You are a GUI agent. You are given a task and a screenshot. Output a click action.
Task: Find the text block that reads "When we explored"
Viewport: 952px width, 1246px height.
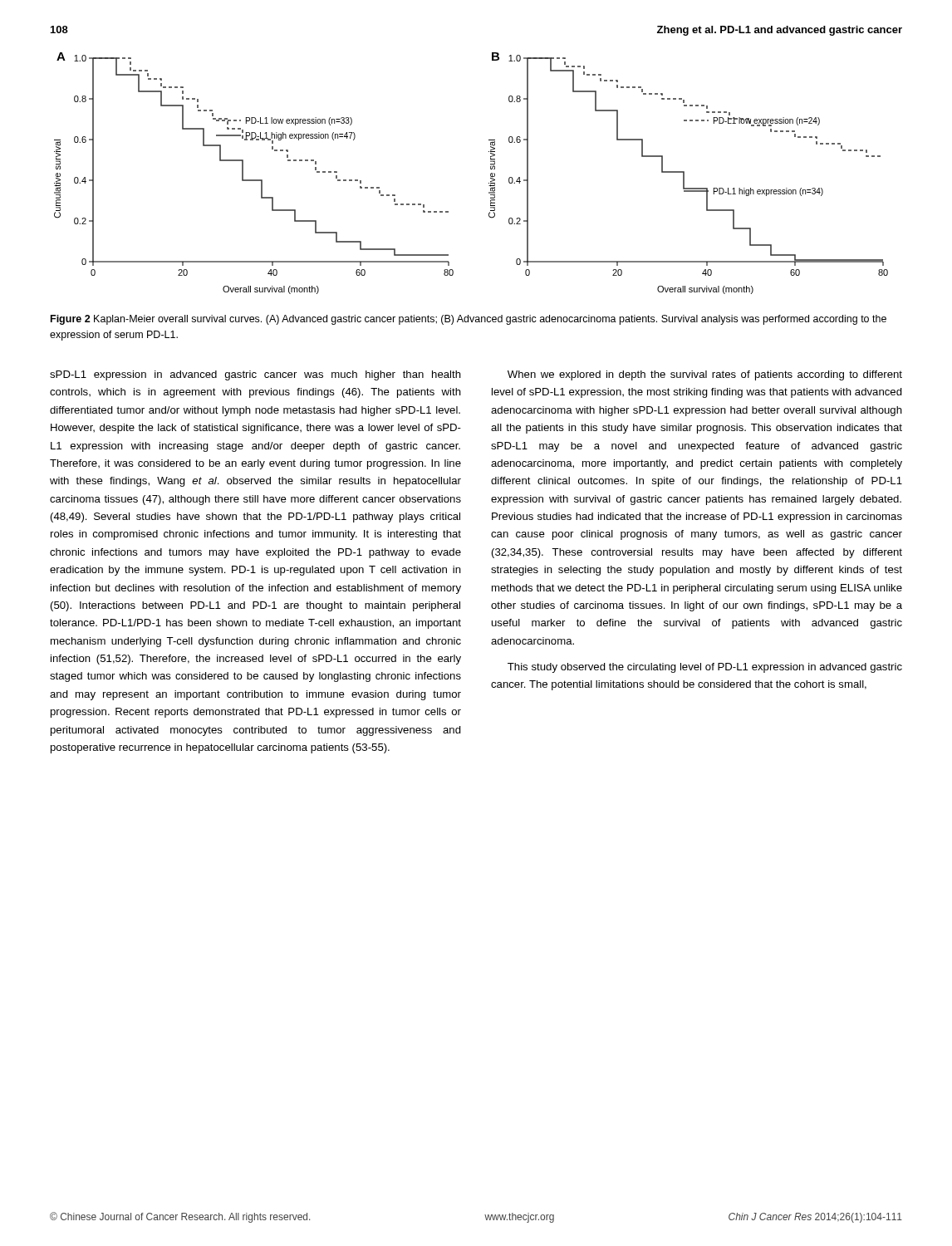(697, 529)
